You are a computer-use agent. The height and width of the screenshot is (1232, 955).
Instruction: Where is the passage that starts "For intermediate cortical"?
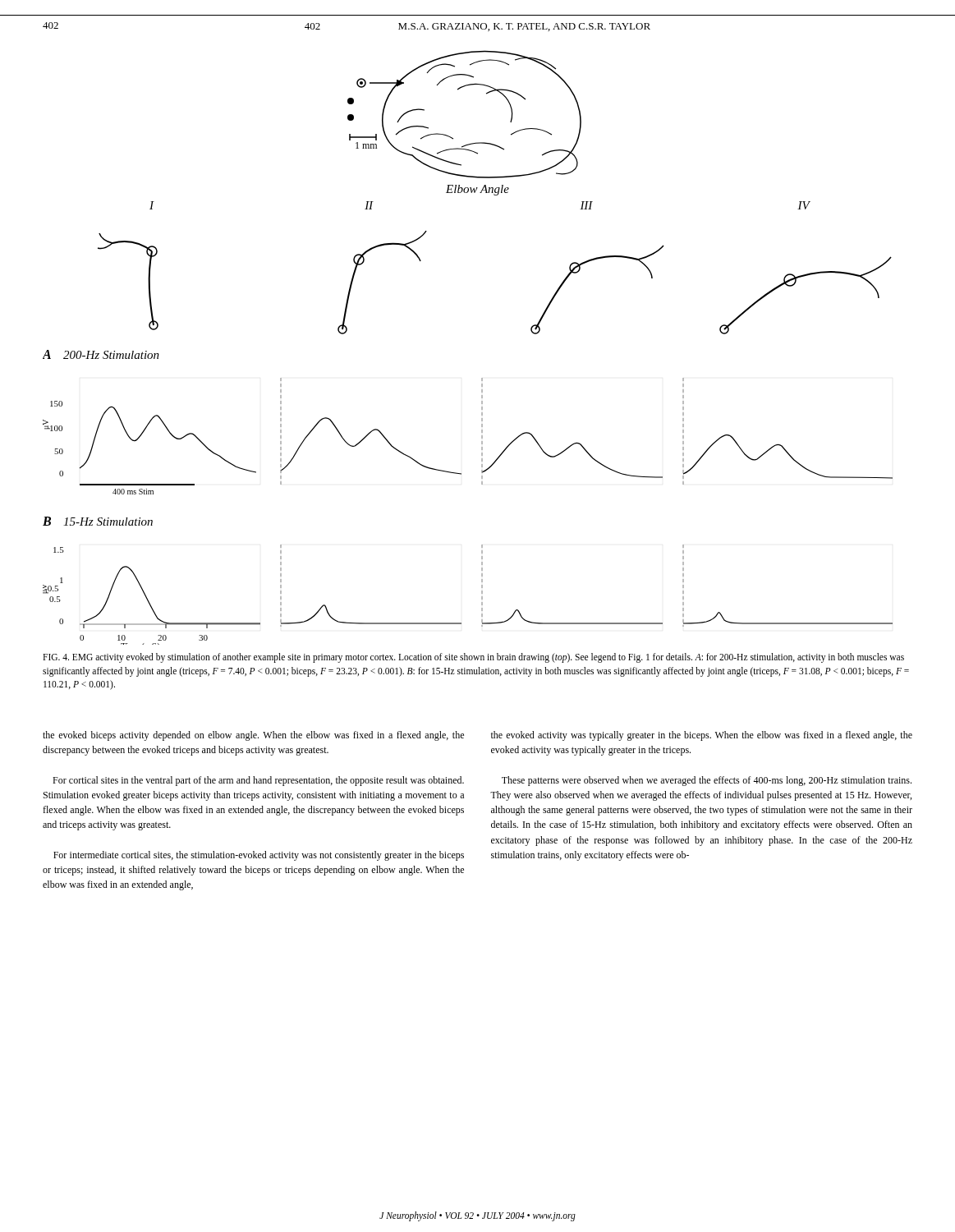[254, 870]
